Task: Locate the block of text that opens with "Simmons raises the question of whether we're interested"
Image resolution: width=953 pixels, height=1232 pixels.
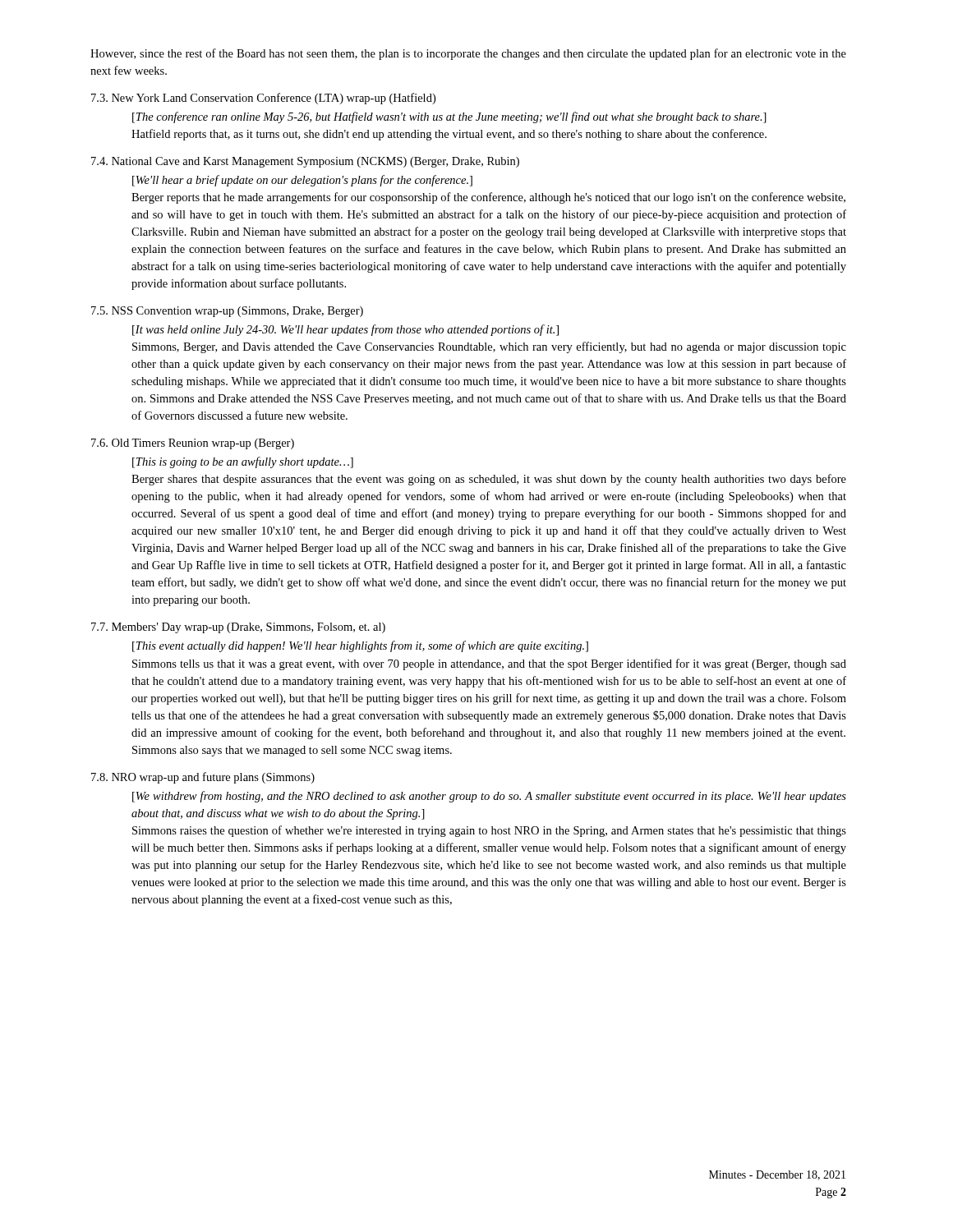Action: [489, 865]
